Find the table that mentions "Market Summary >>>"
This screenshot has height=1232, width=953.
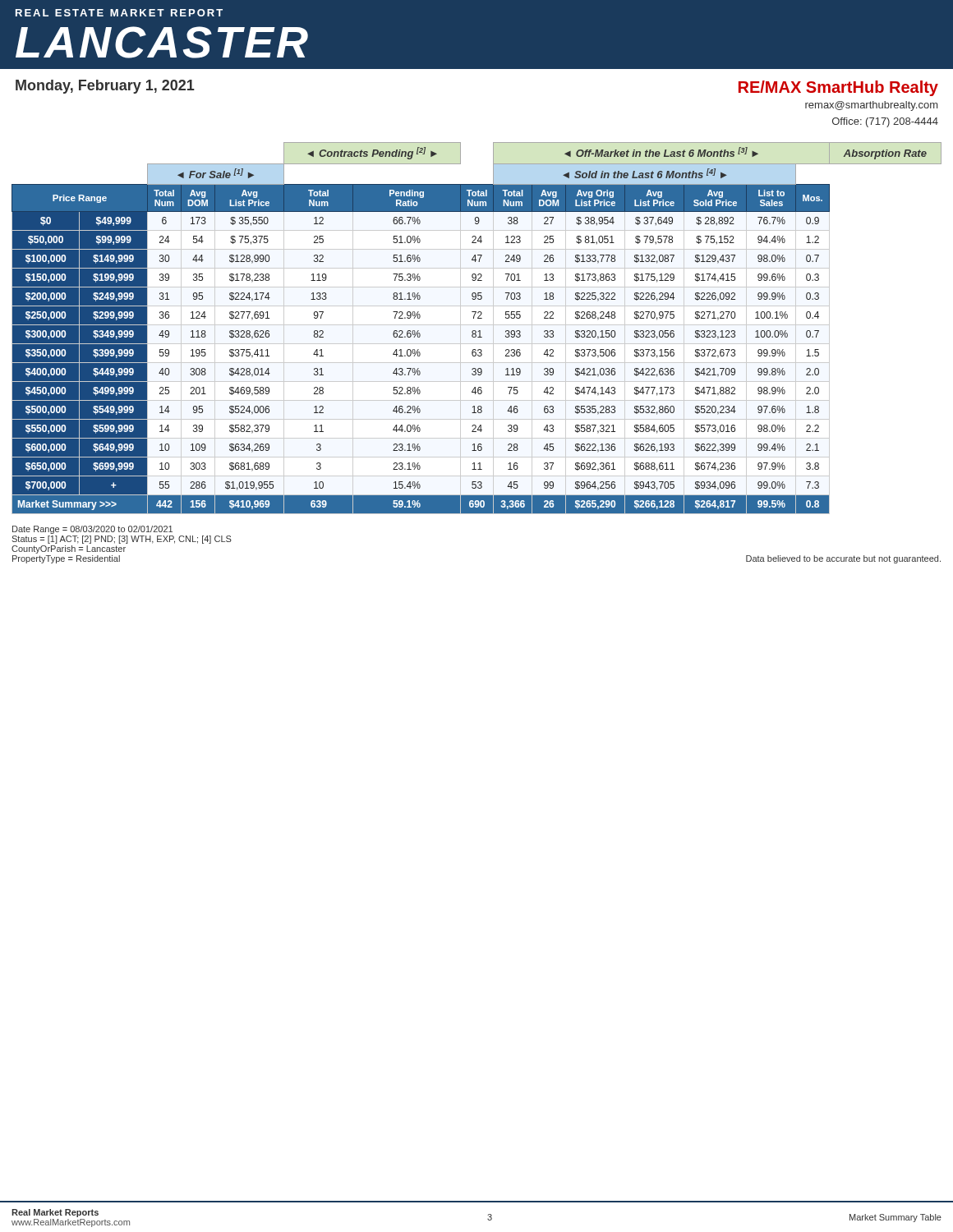[x=476, y=326]
